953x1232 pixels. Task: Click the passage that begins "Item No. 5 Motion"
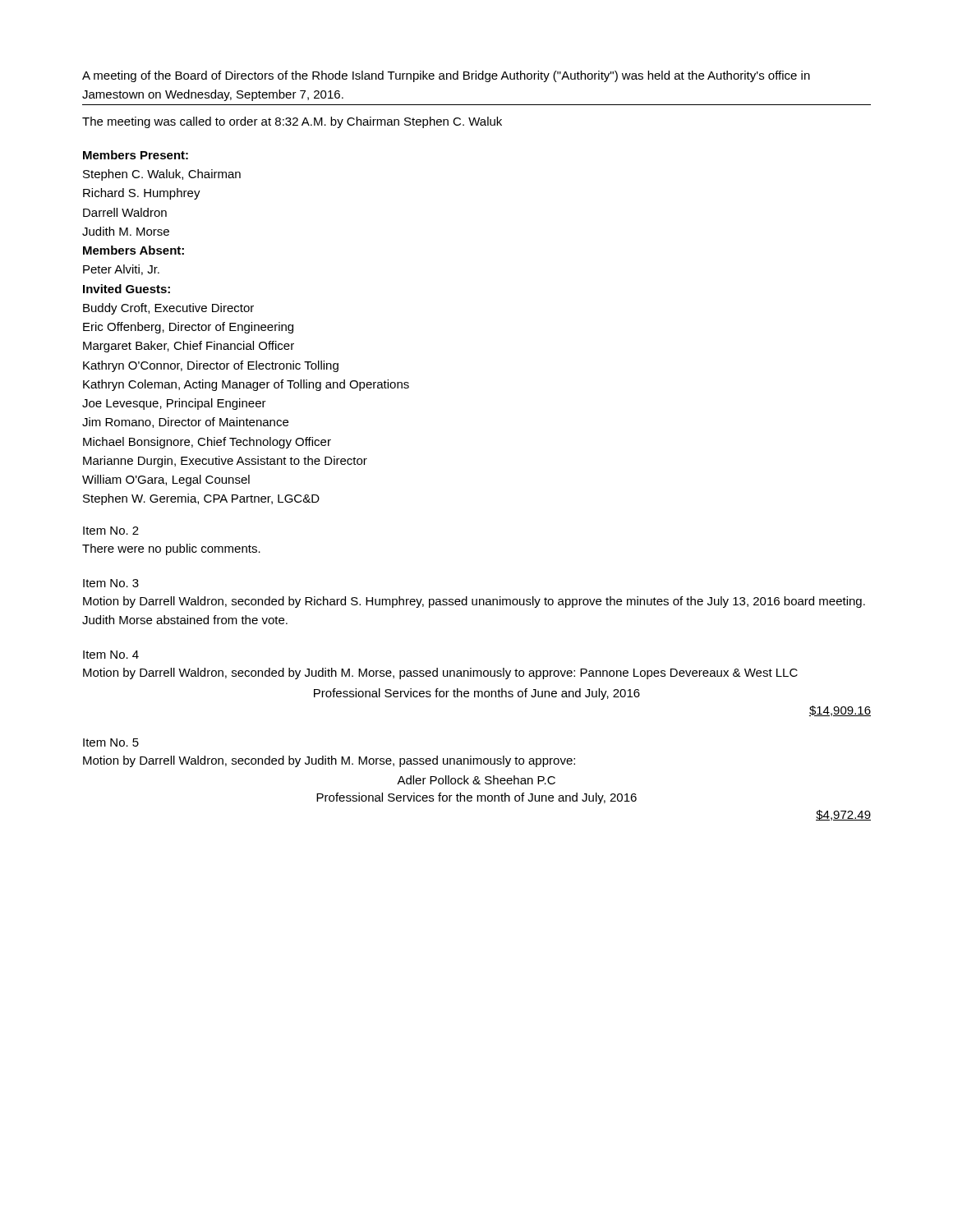click(x=476, y=778)
